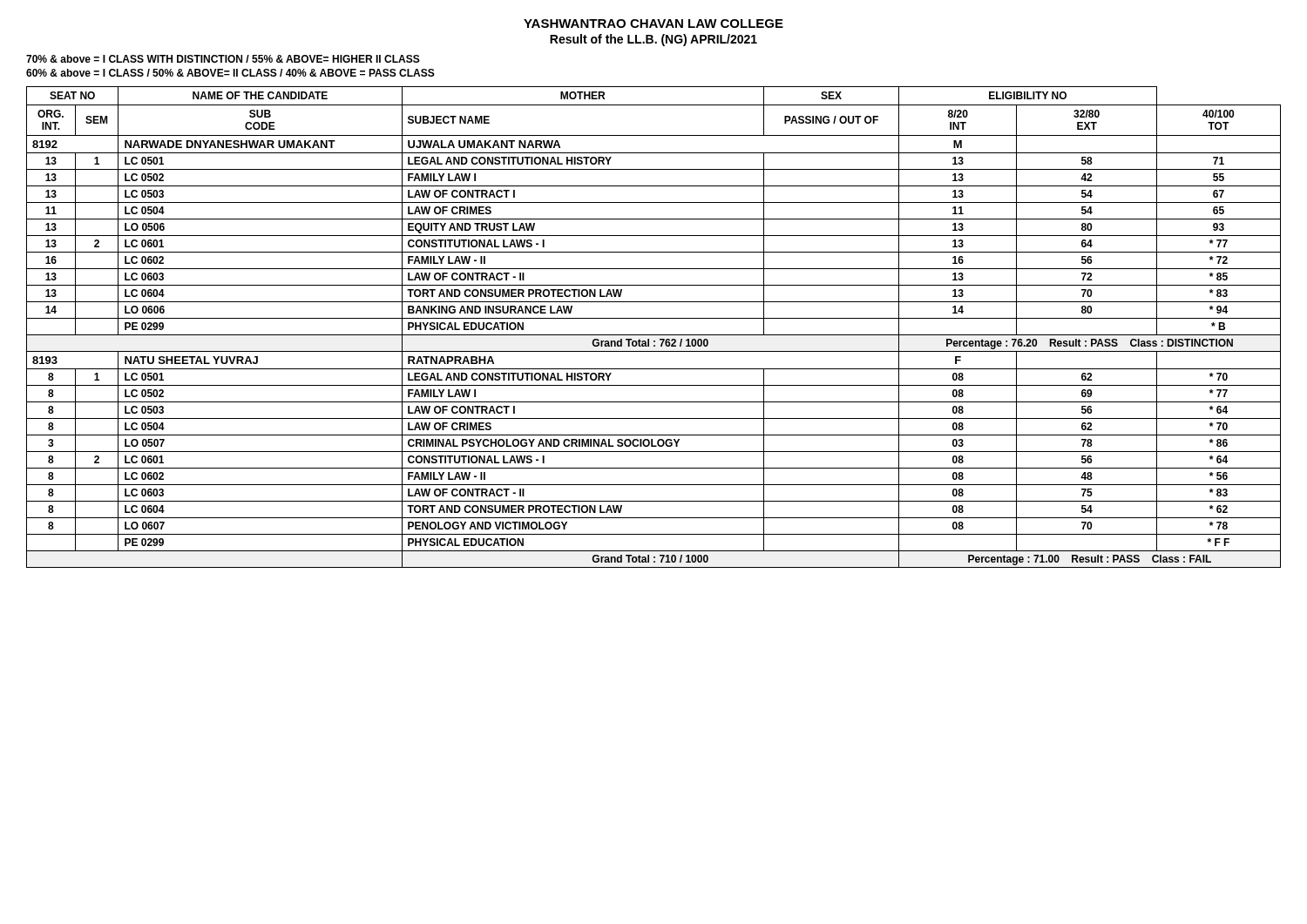Locate the table with the text "SEAT NO"
The image size is (1307, 924).
(654, 327)
